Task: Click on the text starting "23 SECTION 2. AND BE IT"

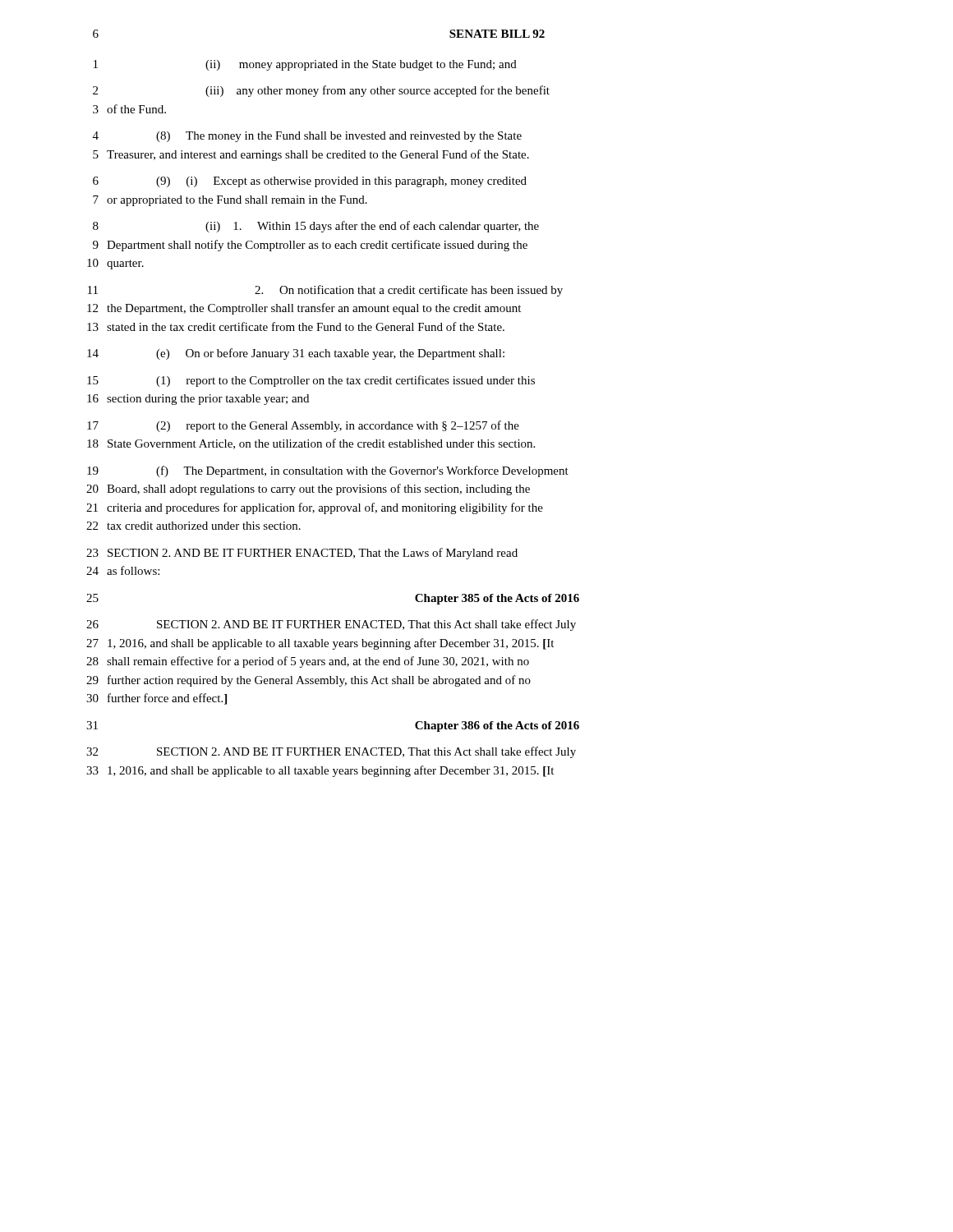Action: pyautogui.click(x=476, y=562)
